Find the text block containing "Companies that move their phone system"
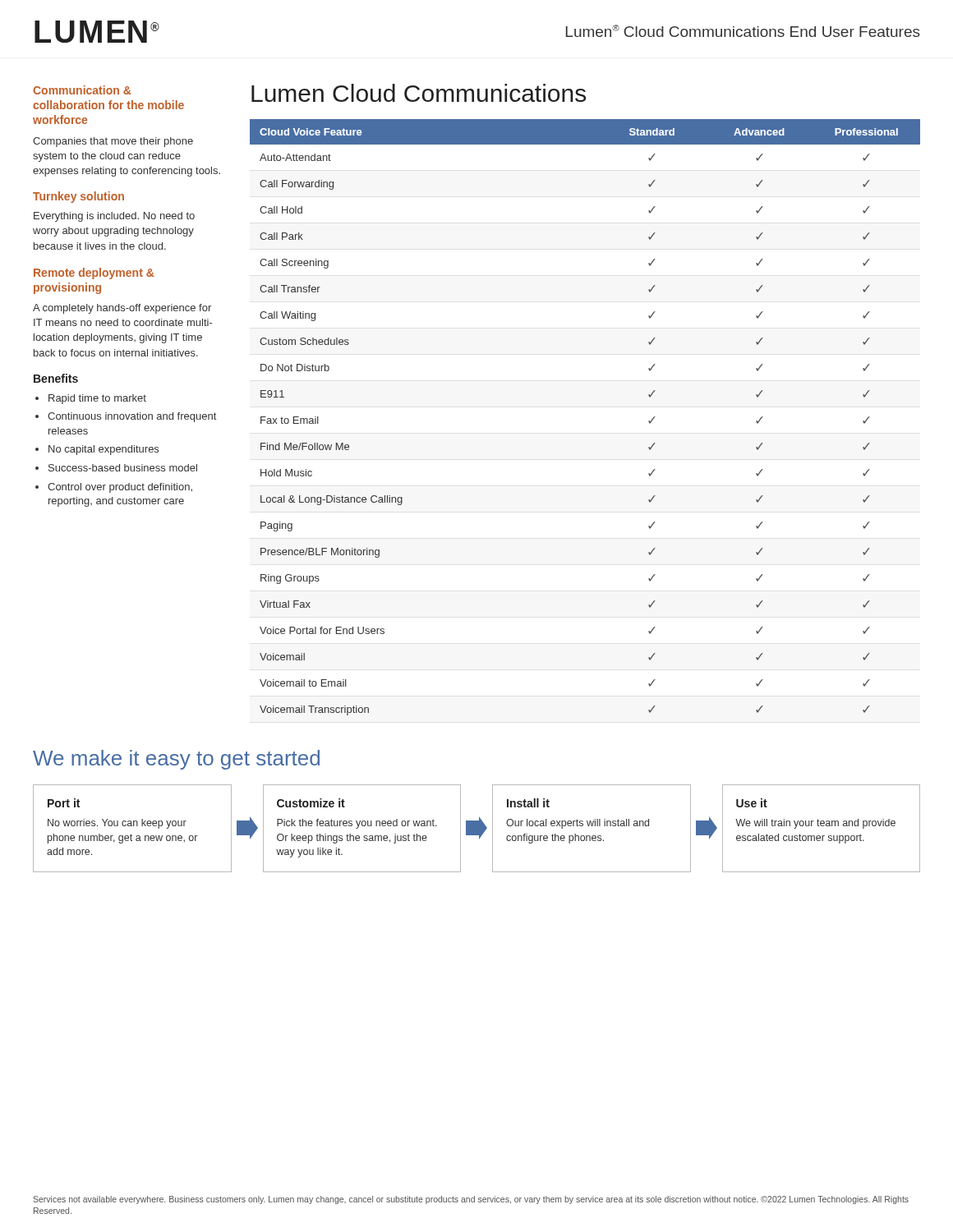 (x=127, y=156)
